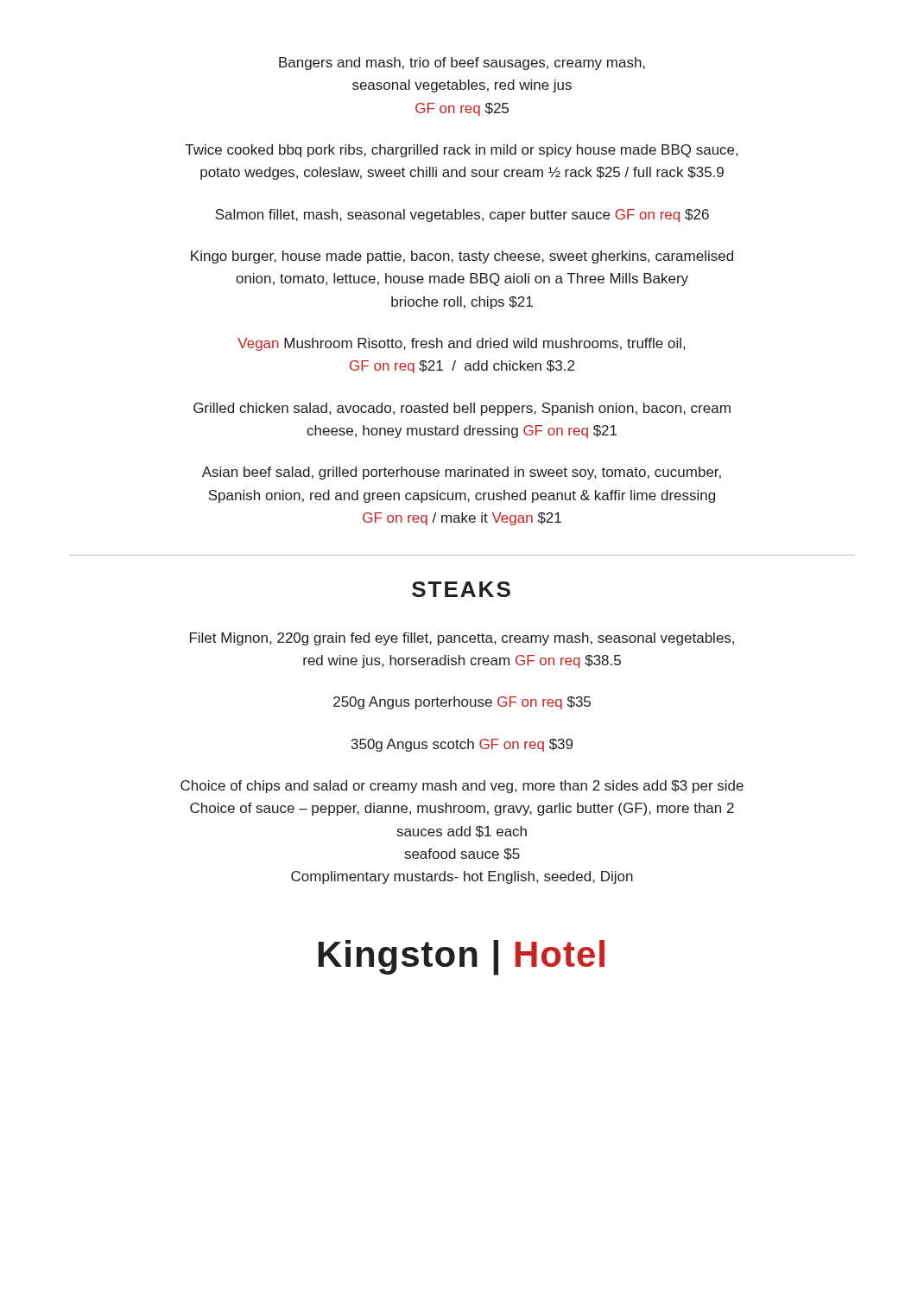Screen dimensions: 1296x924
Task: Click on the text starting "350g Angus scotch GF on req $39"
Action: (x=462, y=744)
